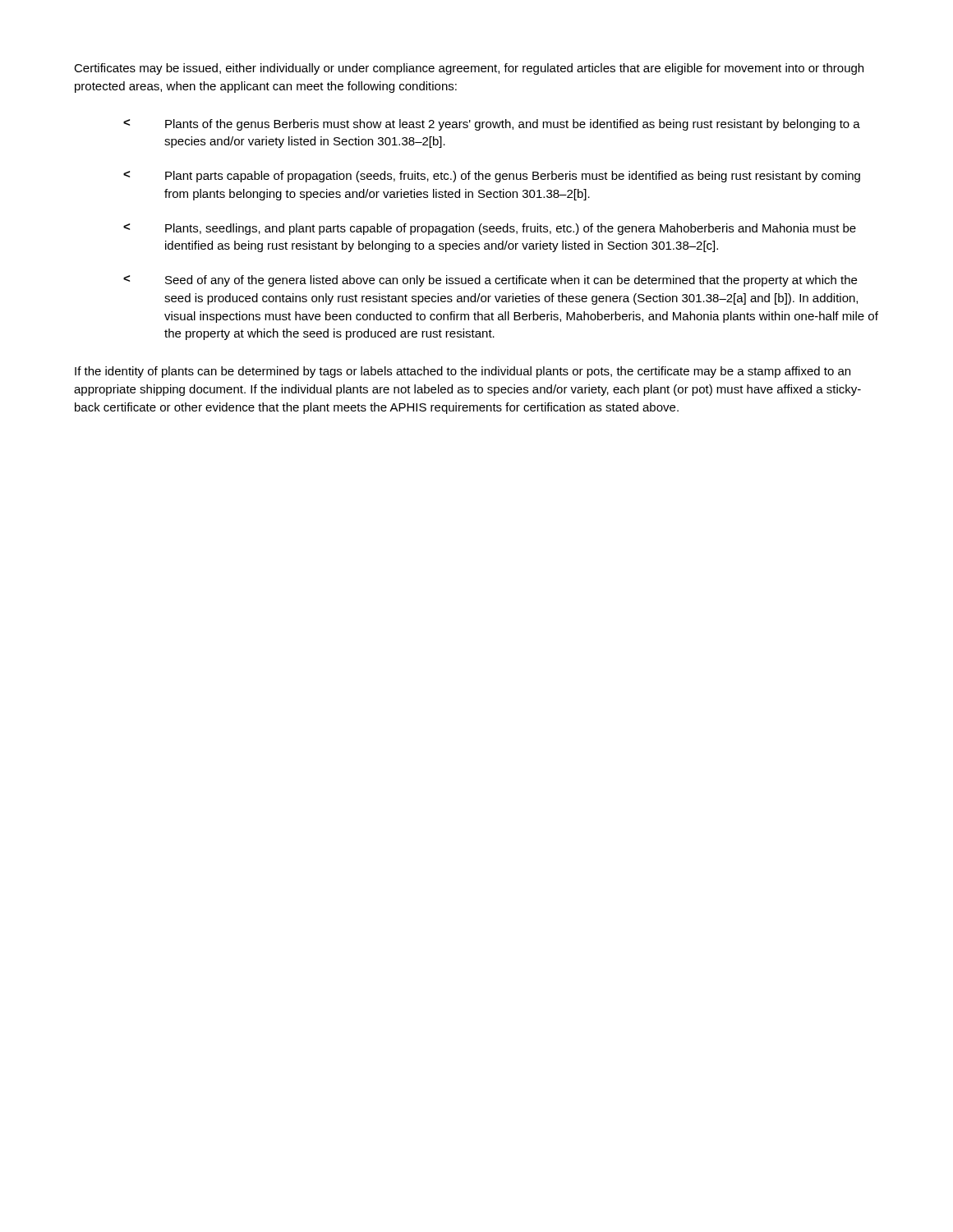Select the list item that says "< Plant parts capable of propagation (seeds,"
953x1232 pixels.
(501, 185)
